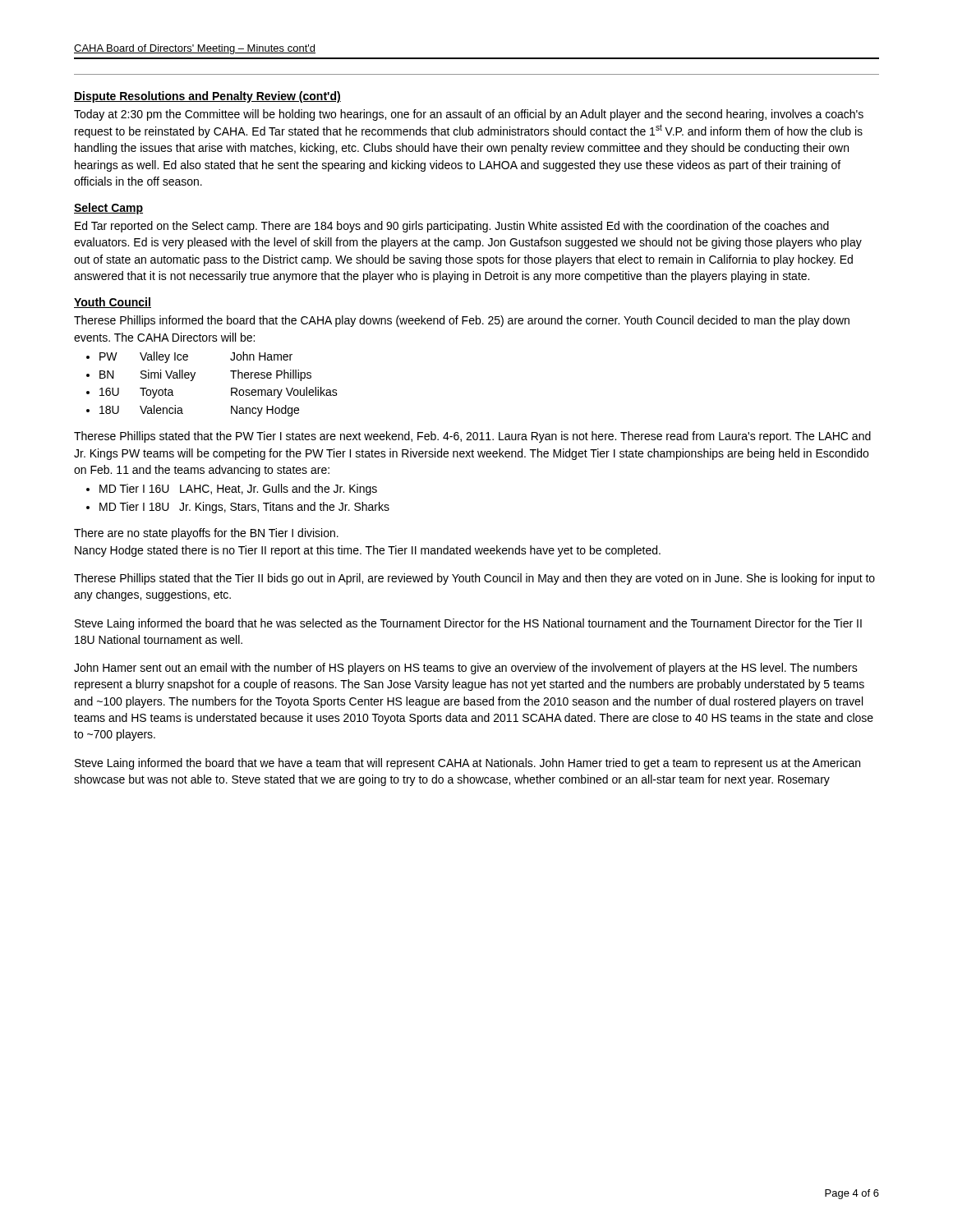This screenshot has width=953, height=1232.
Task: Click on the section header that reads "Youth Council"
Action: (113, 303)
